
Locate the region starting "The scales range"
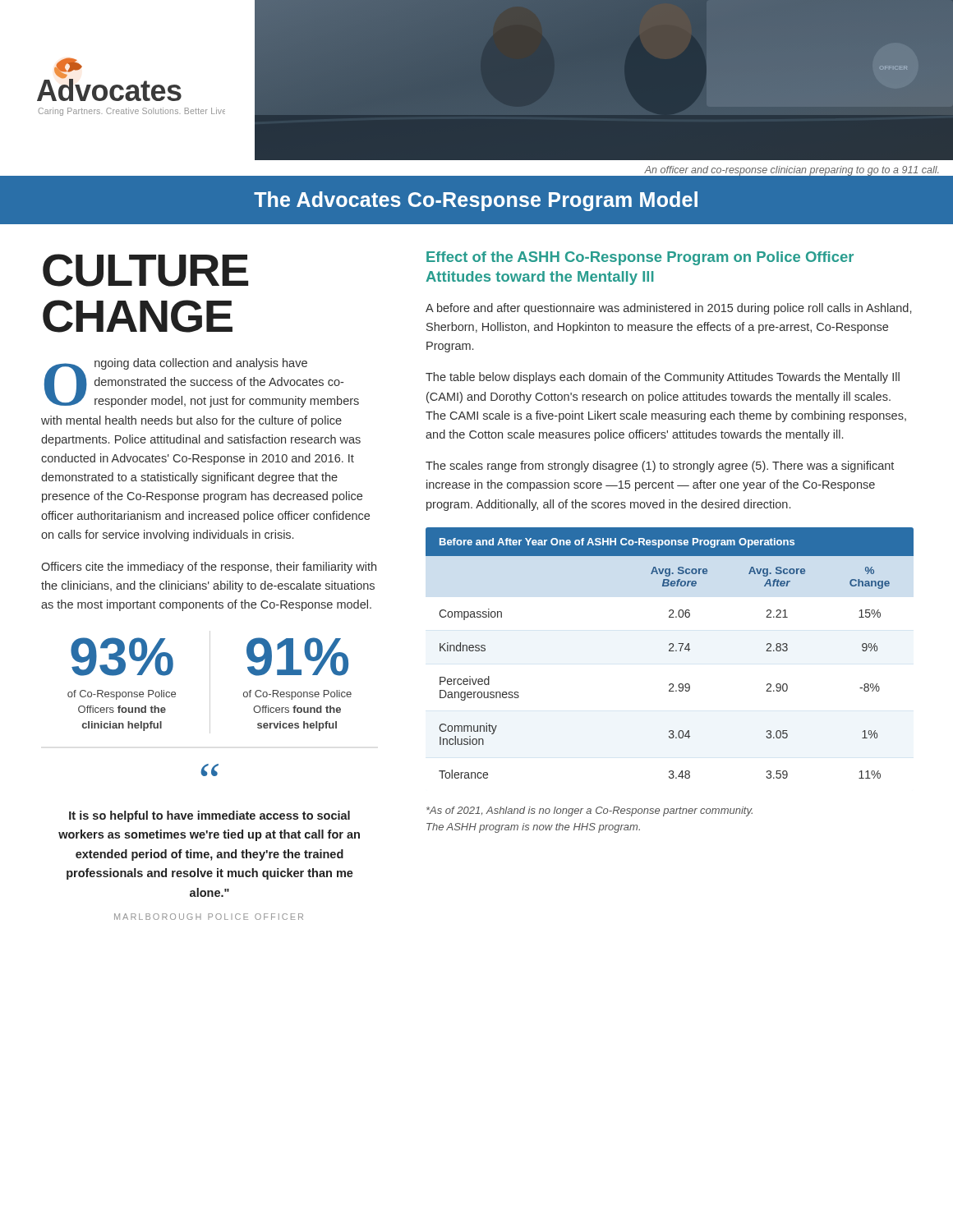(x=660, y=485)
